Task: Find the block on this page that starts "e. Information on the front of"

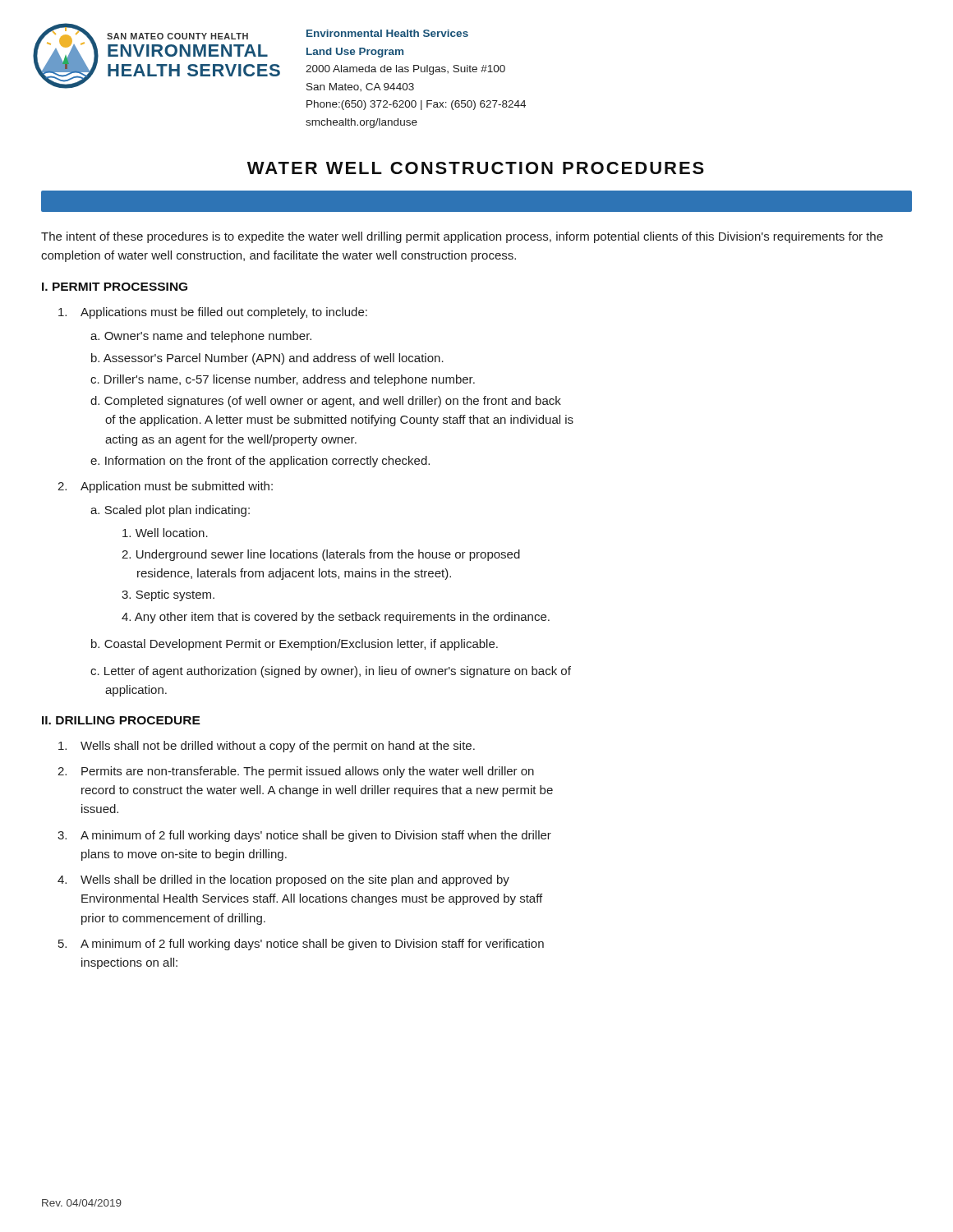Action: pyautogui.click(x=261, y=460)
